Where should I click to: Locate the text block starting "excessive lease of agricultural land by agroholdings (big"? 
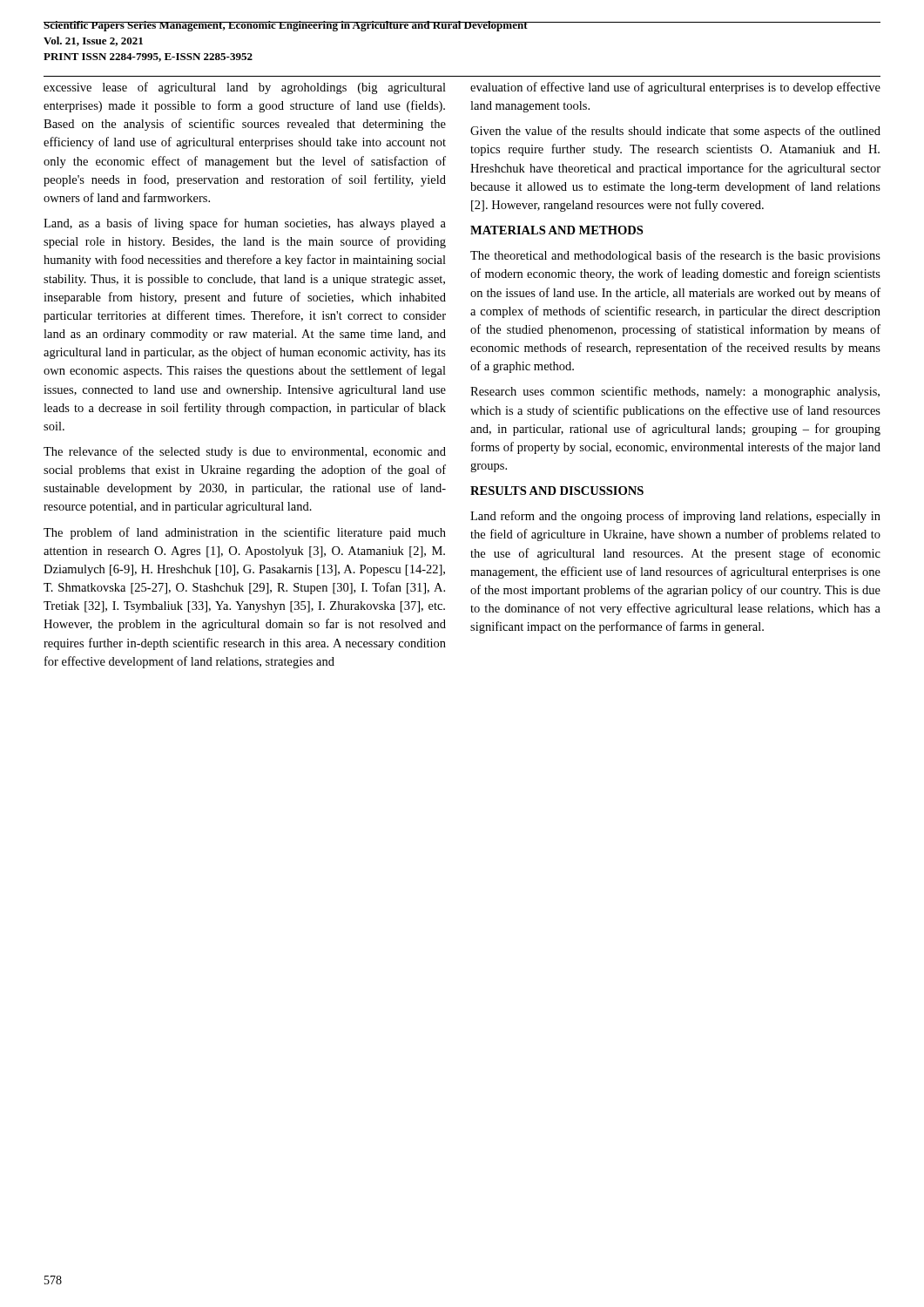245,143
